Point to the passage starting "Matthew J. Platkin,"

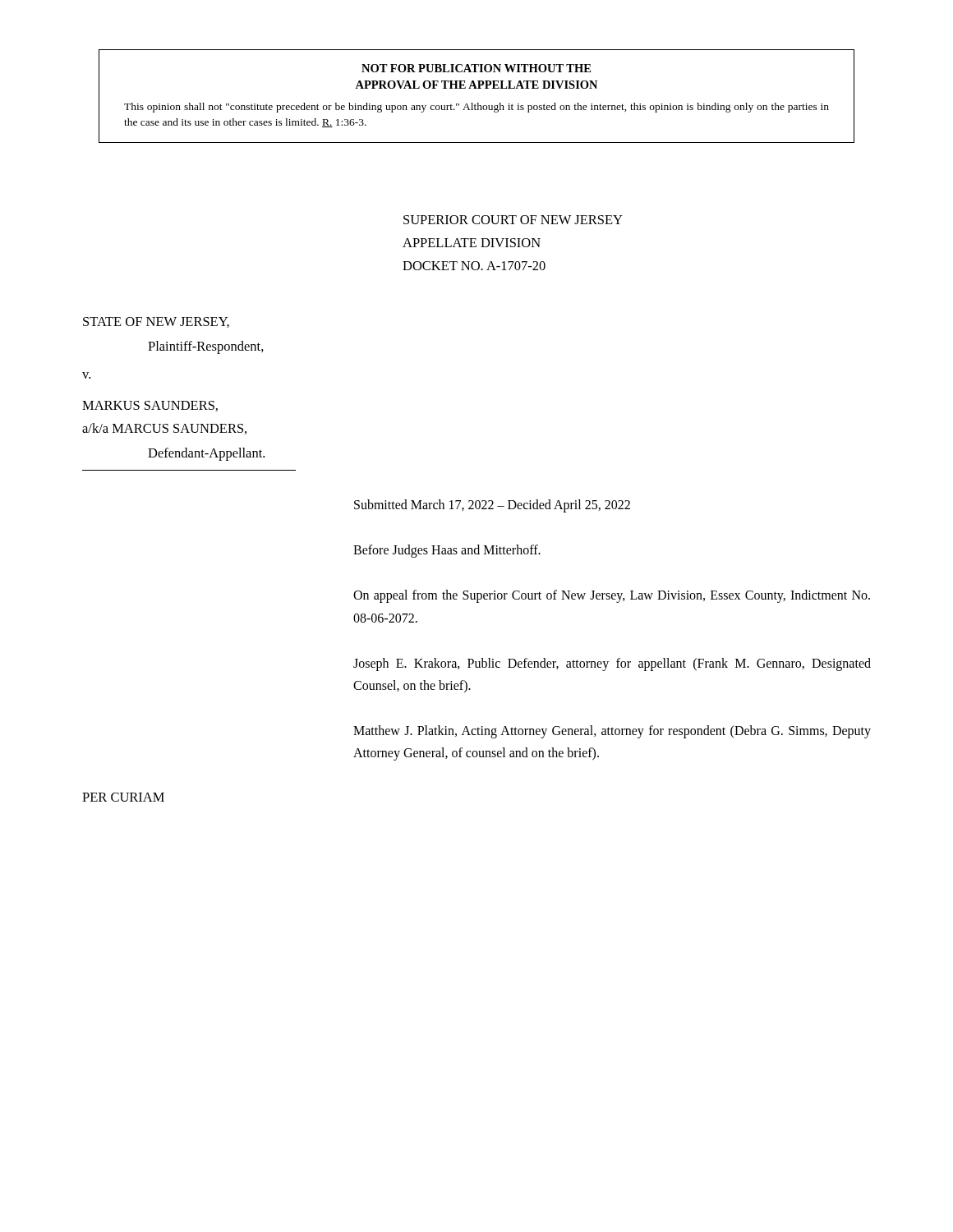pyautogui.click(x=612, y=742)
